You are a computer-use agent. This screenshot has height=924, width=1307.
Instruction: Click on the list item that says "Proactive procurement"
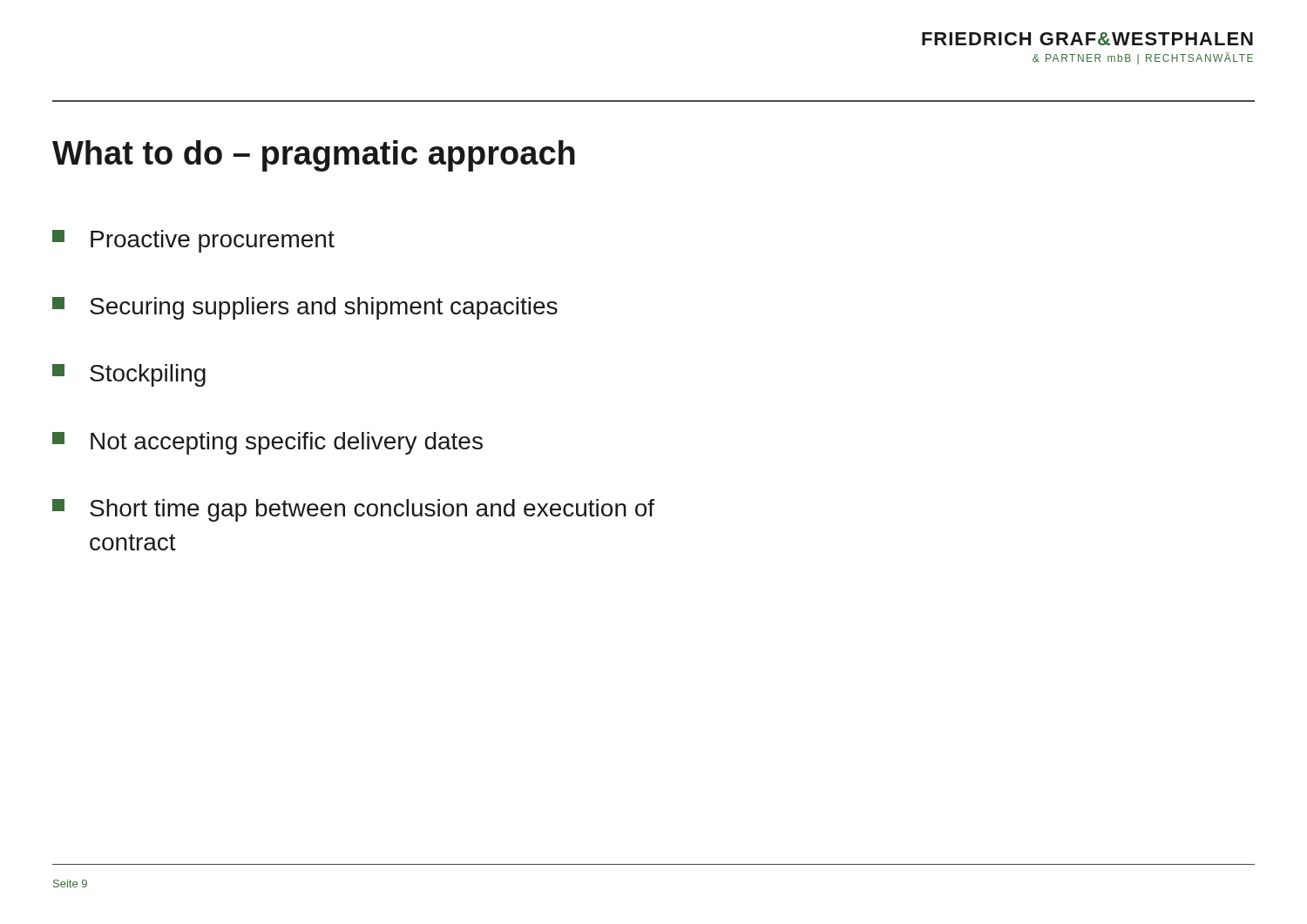pyautogui.click(x=193, y=241)
